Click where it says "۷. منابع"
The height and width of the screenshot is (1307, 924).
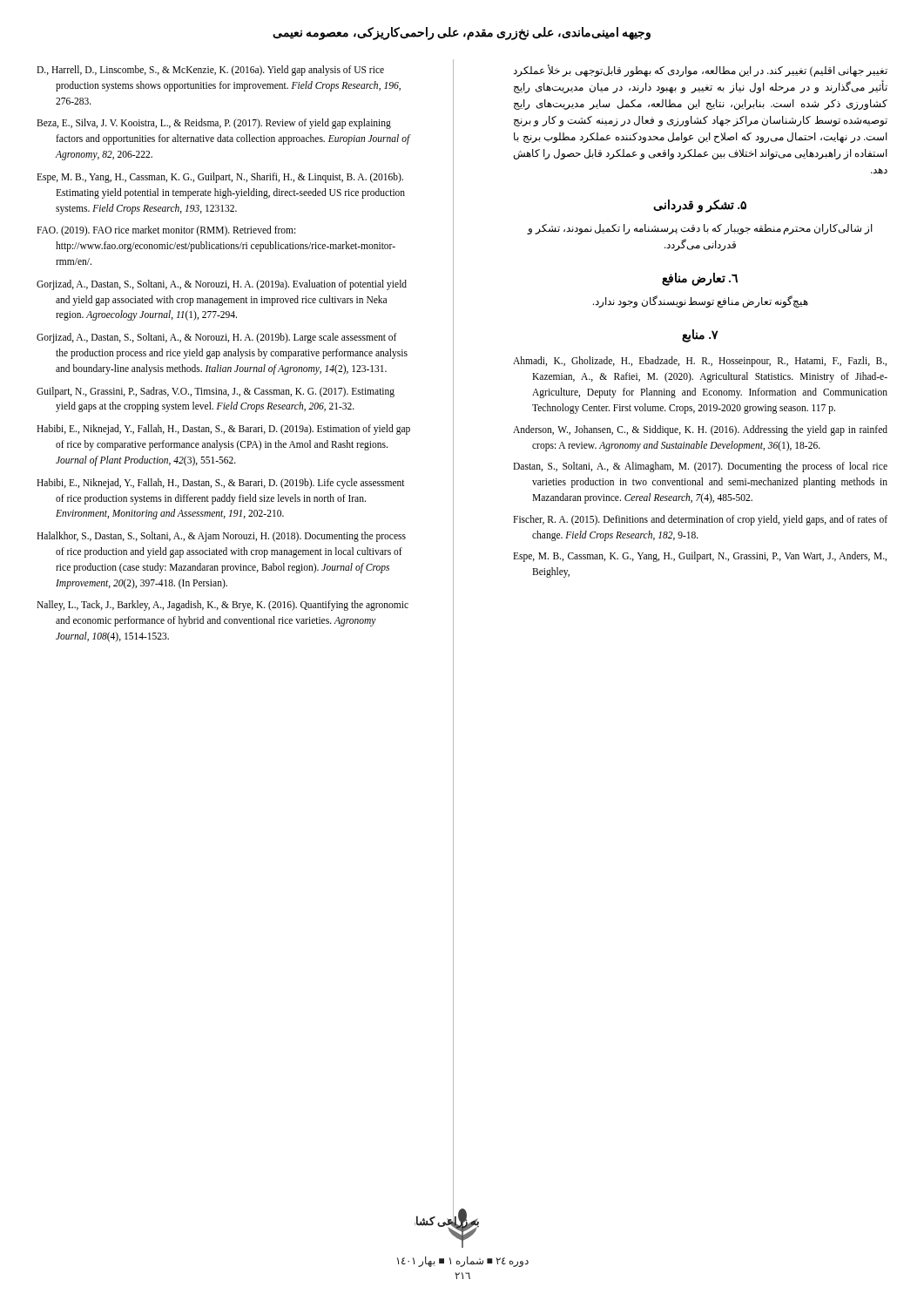click(x=700, y=335)
